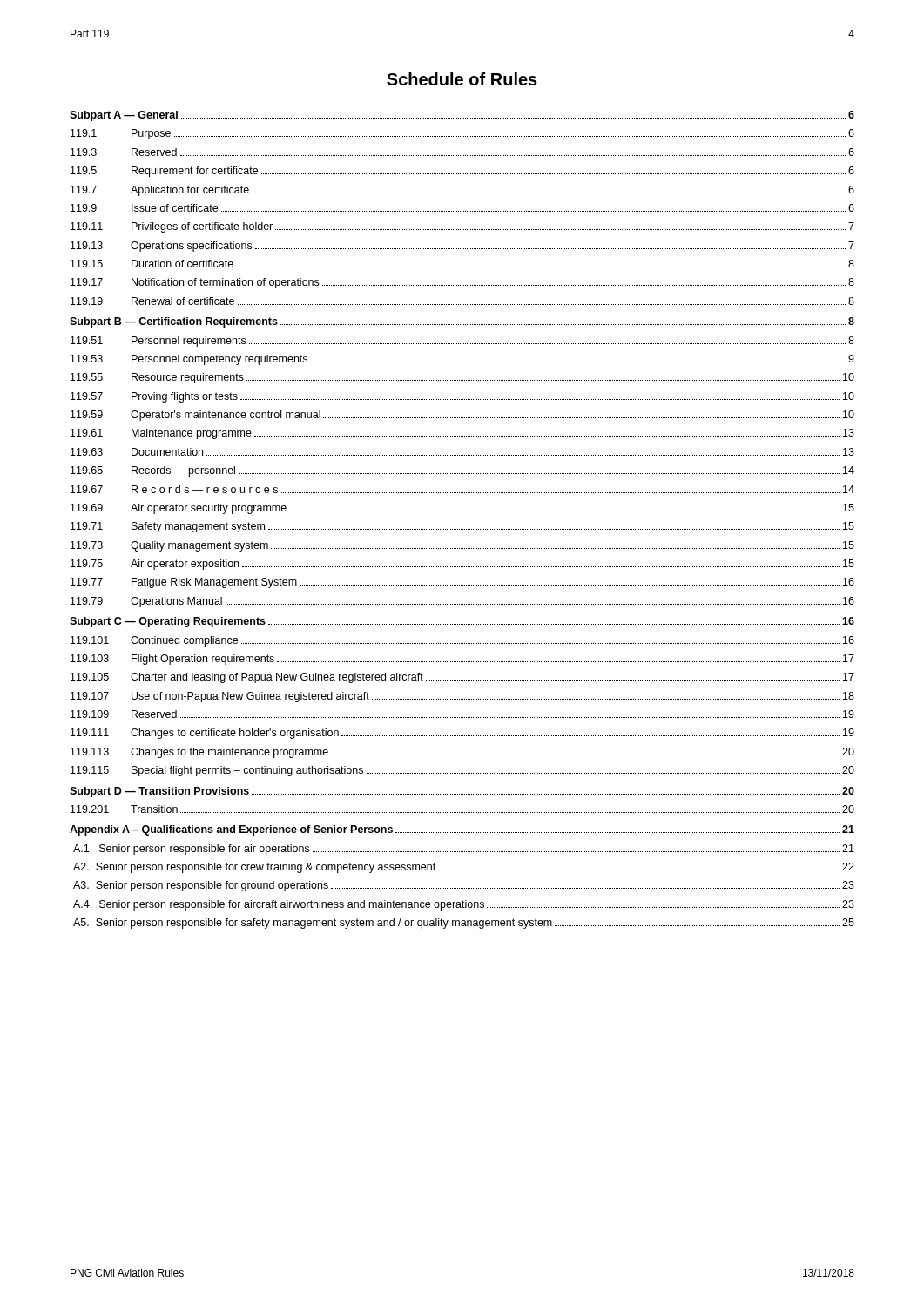This screenshot has width=924, height=1307.
Task: Locate the text "119.77 Fatigue Risk Management System 16"
Action: pyautogui.click(x=462, y=583)
